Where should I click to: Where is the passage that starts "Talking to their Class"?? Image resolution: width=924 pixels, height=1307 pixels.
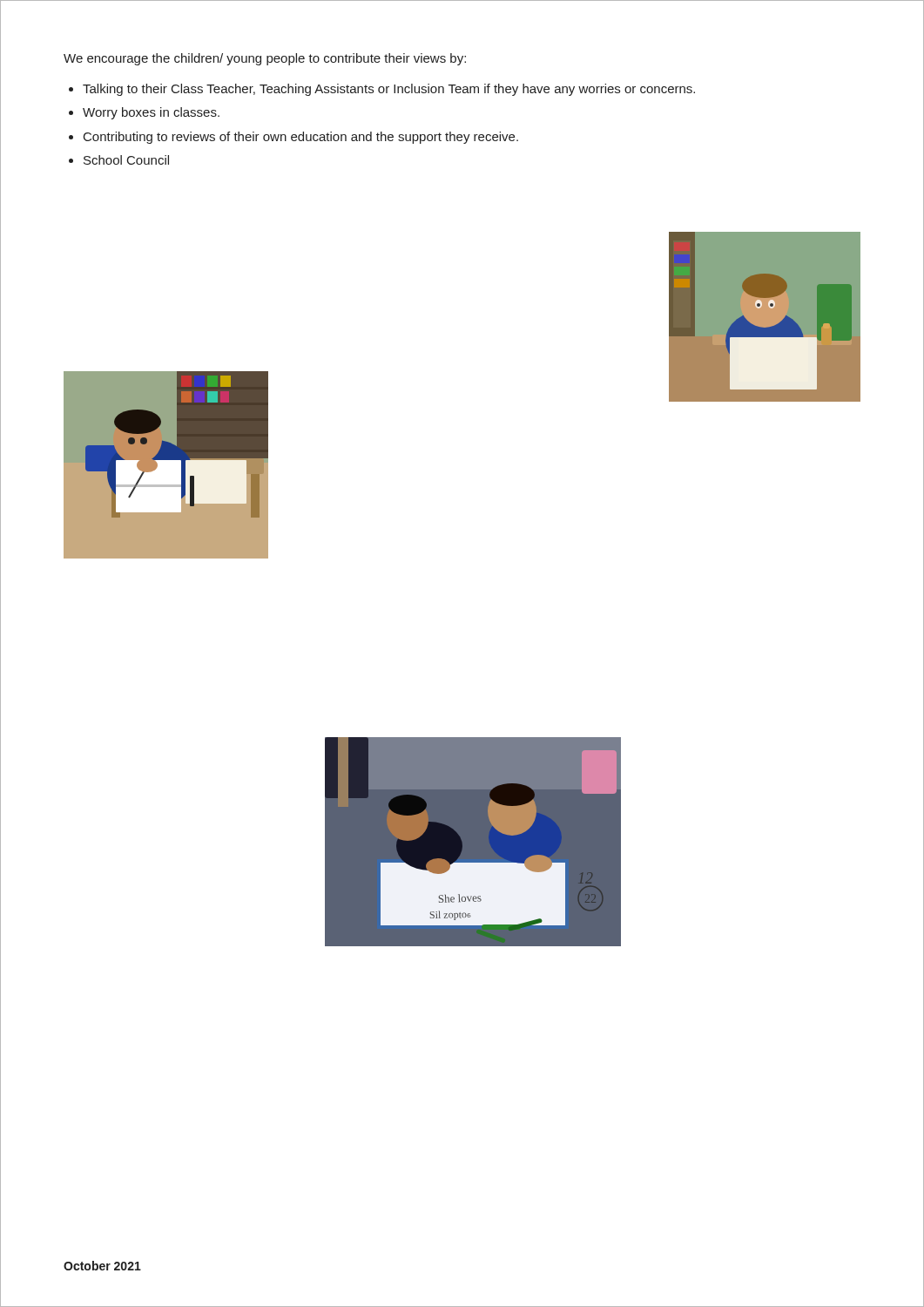click(390, 88)
